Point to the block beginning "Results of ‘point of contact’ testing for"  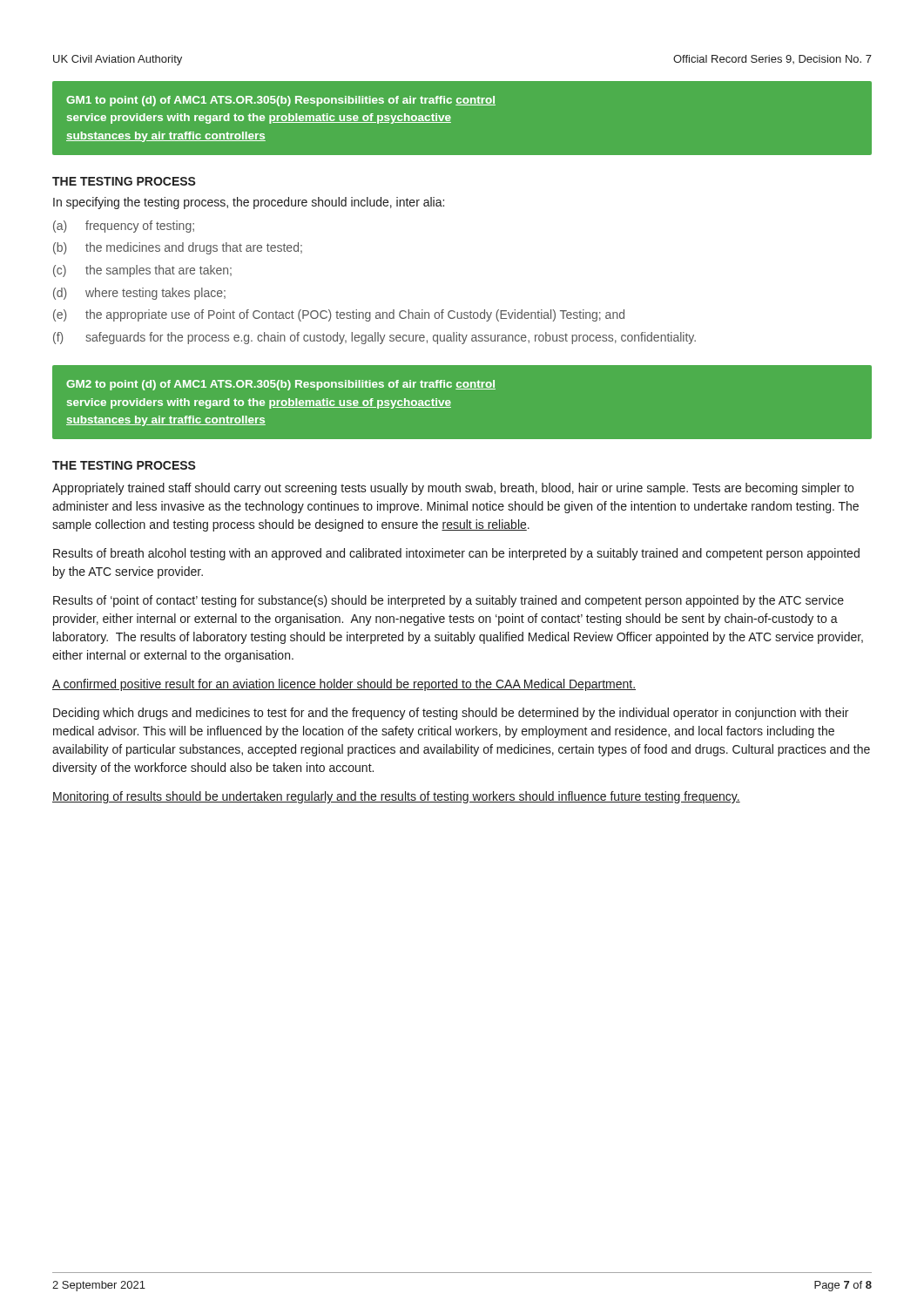click(458, 628)
